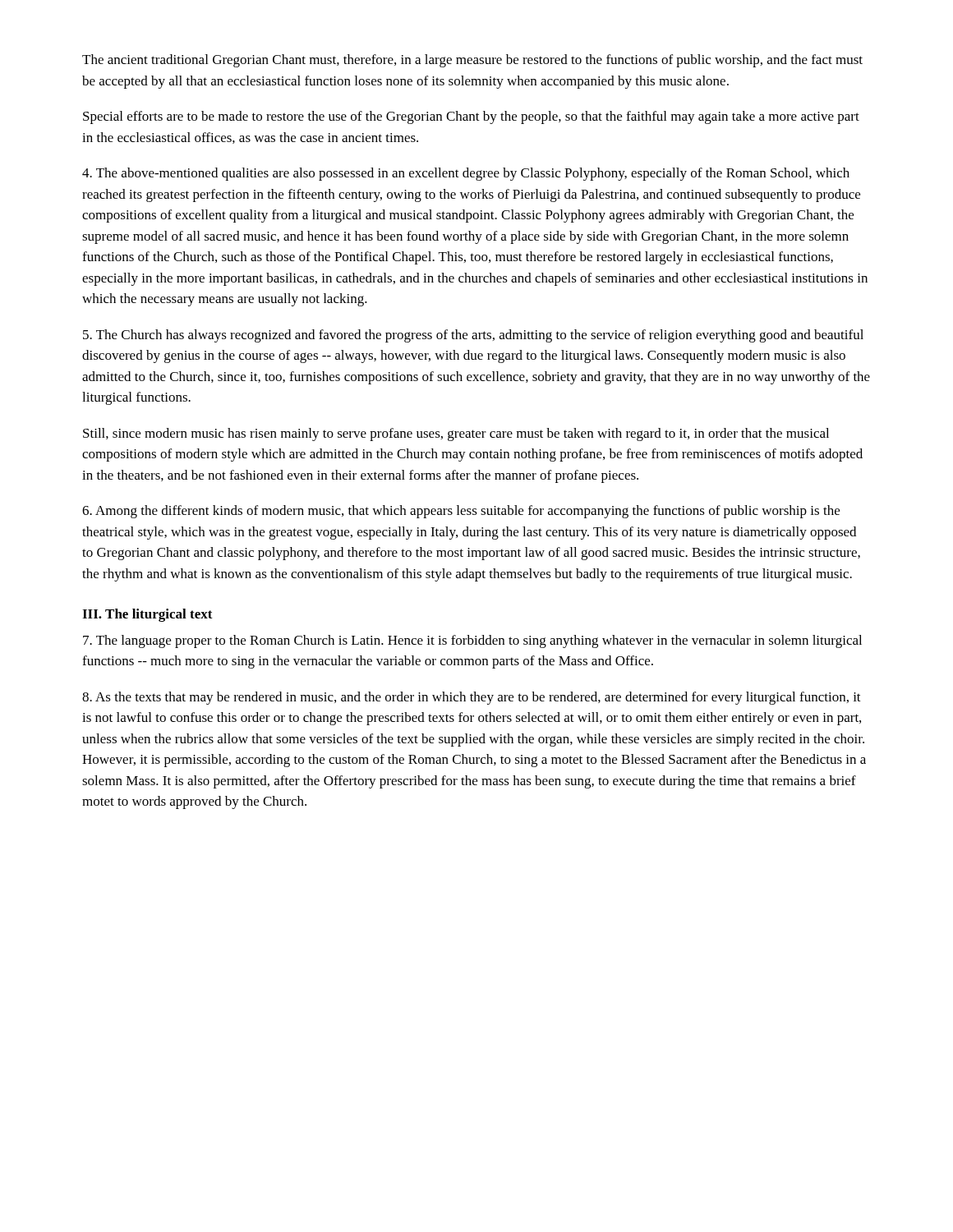
Task: Navigate to the region starting "III. The liturgical text"
Action: click(x=147, y=614)
